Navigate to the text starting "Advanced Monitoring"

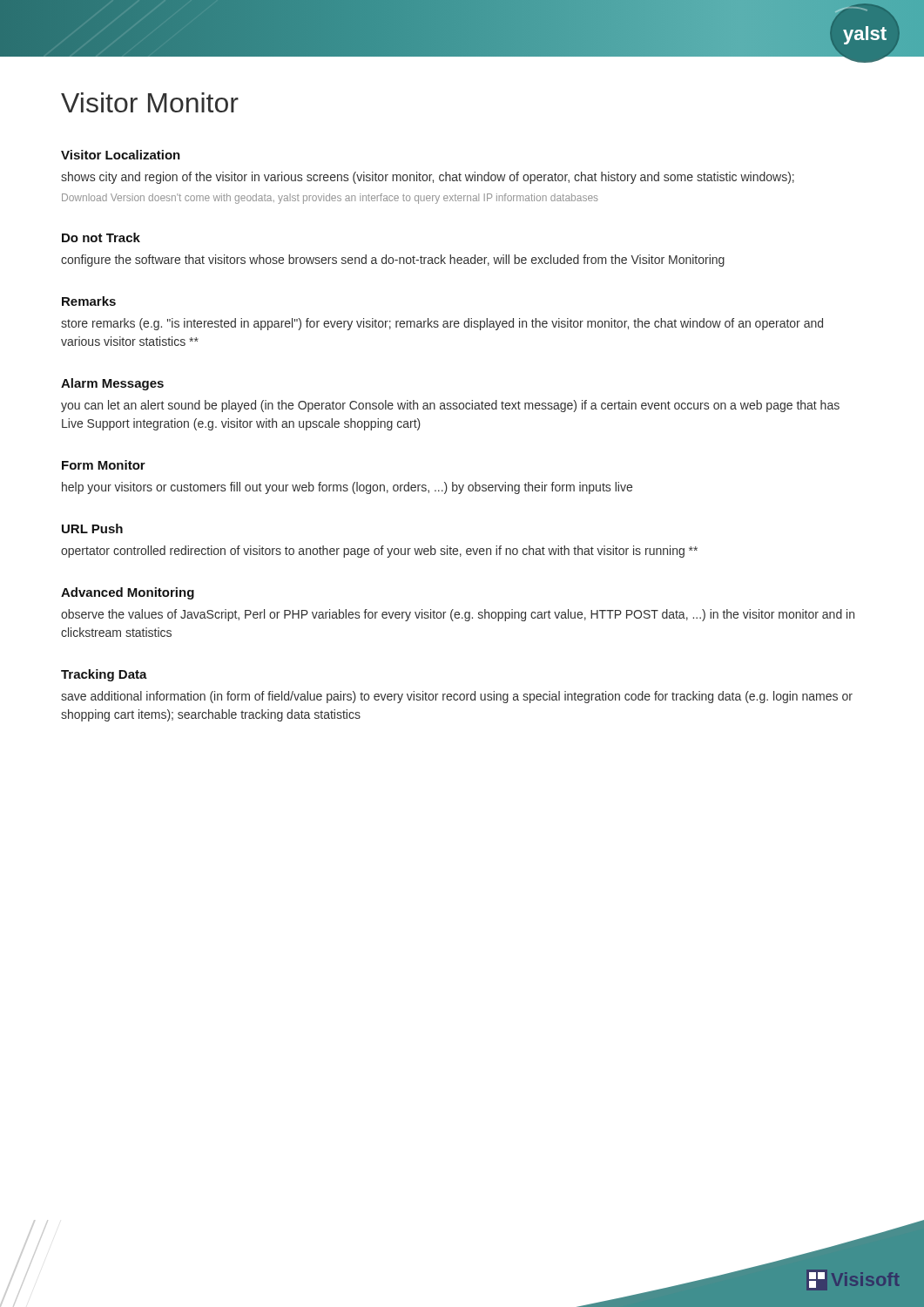click(x=128, y=592)
